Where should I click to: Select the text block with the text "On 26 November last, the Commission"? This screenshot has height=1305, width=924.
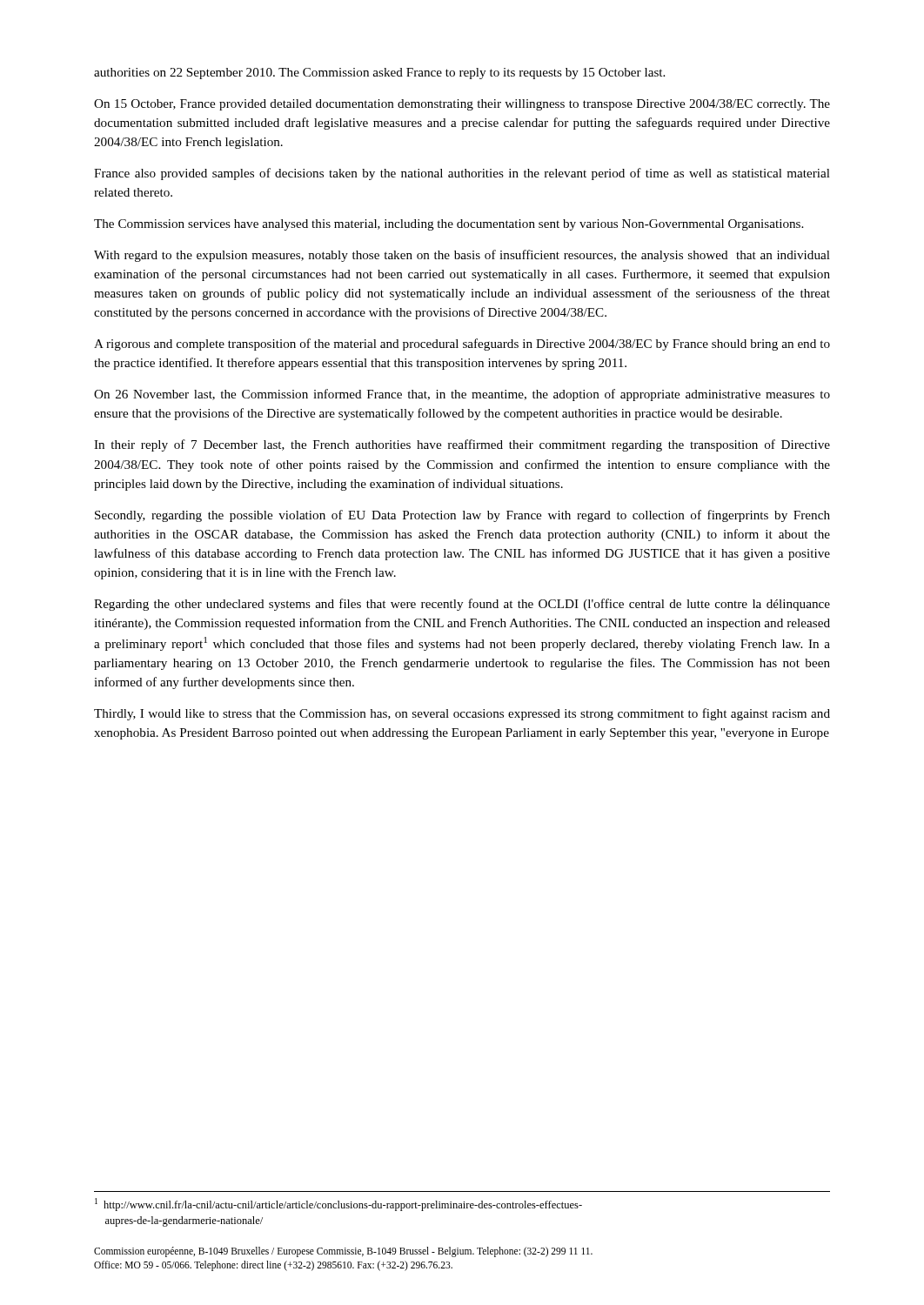462,404
